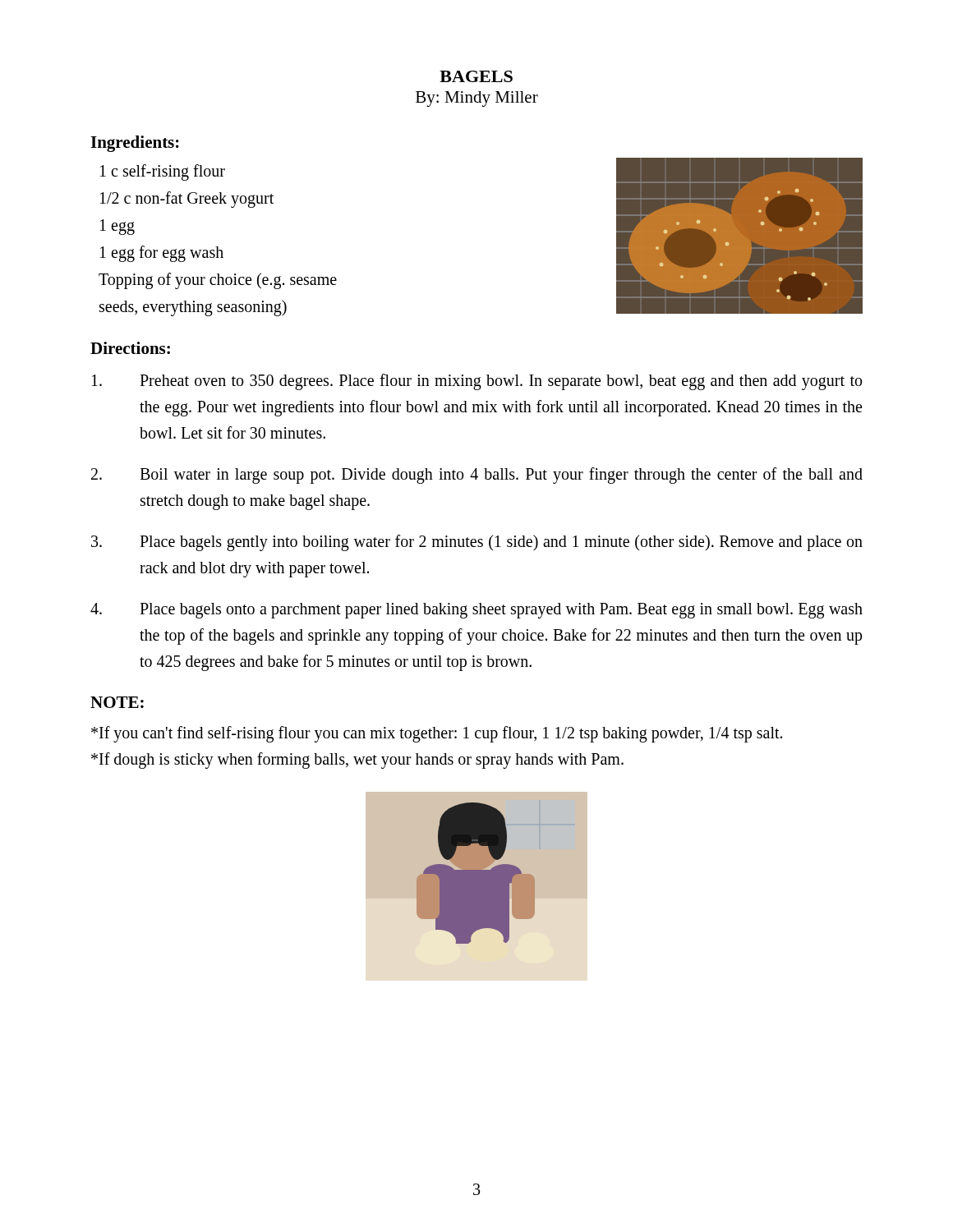Navigate to the element starting "Boil water in"
Screen dimensions: 1232x953
(x=476, y=487)
